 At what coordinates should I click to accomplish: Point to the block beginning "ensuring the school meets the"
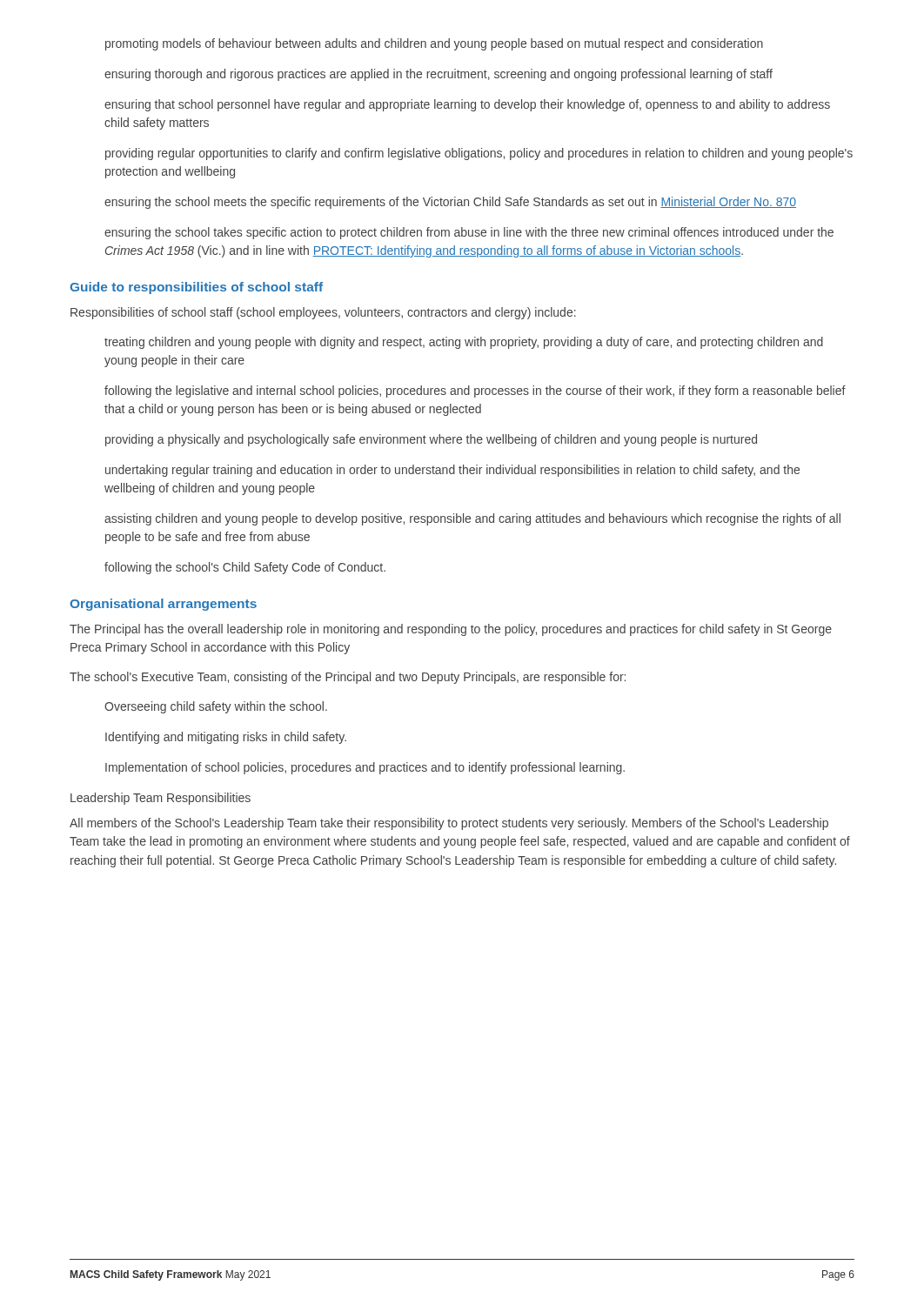[x=450, y=202]
